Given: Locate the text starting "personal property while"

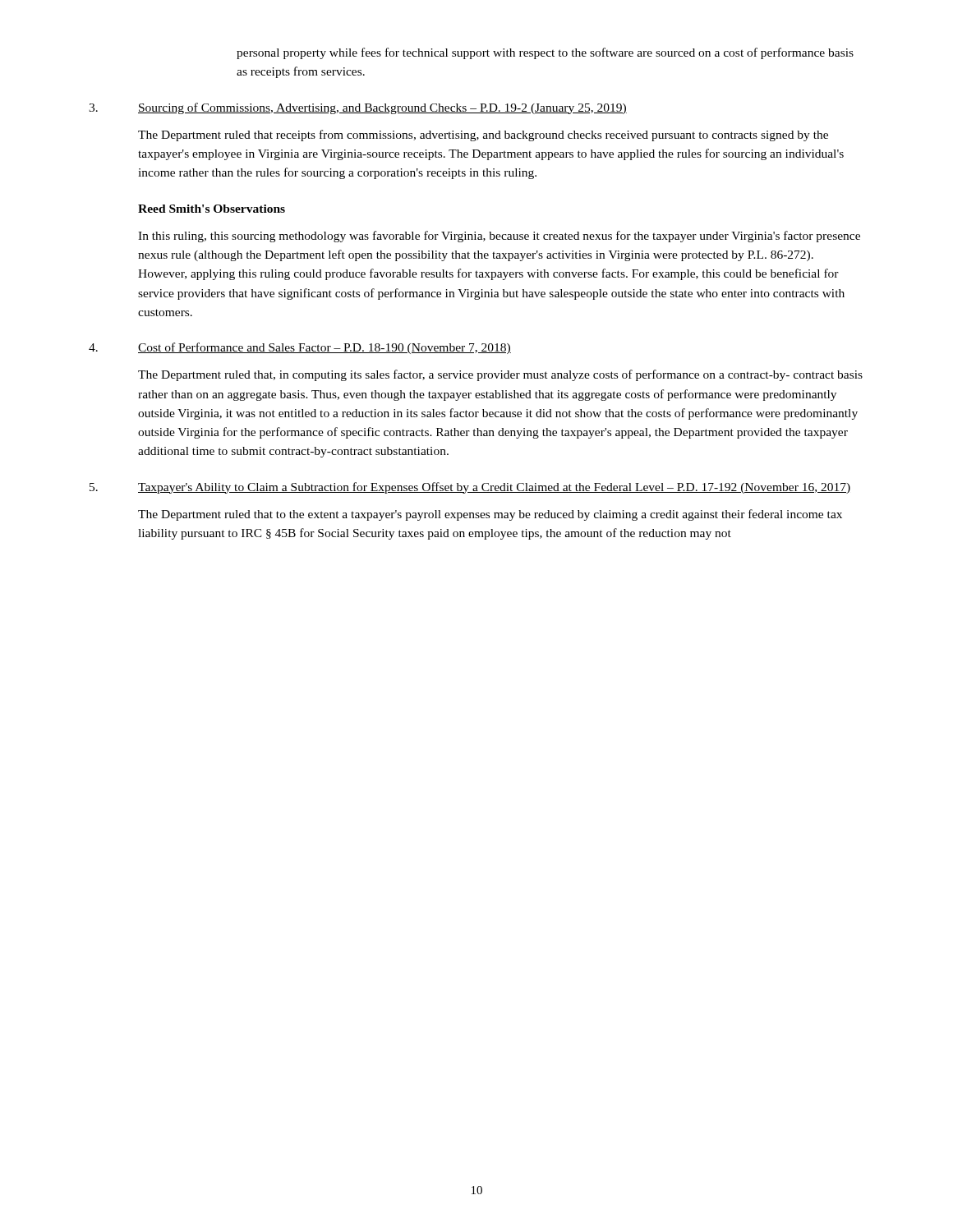Looking at the screenshot, I should [x=550, y=62].
